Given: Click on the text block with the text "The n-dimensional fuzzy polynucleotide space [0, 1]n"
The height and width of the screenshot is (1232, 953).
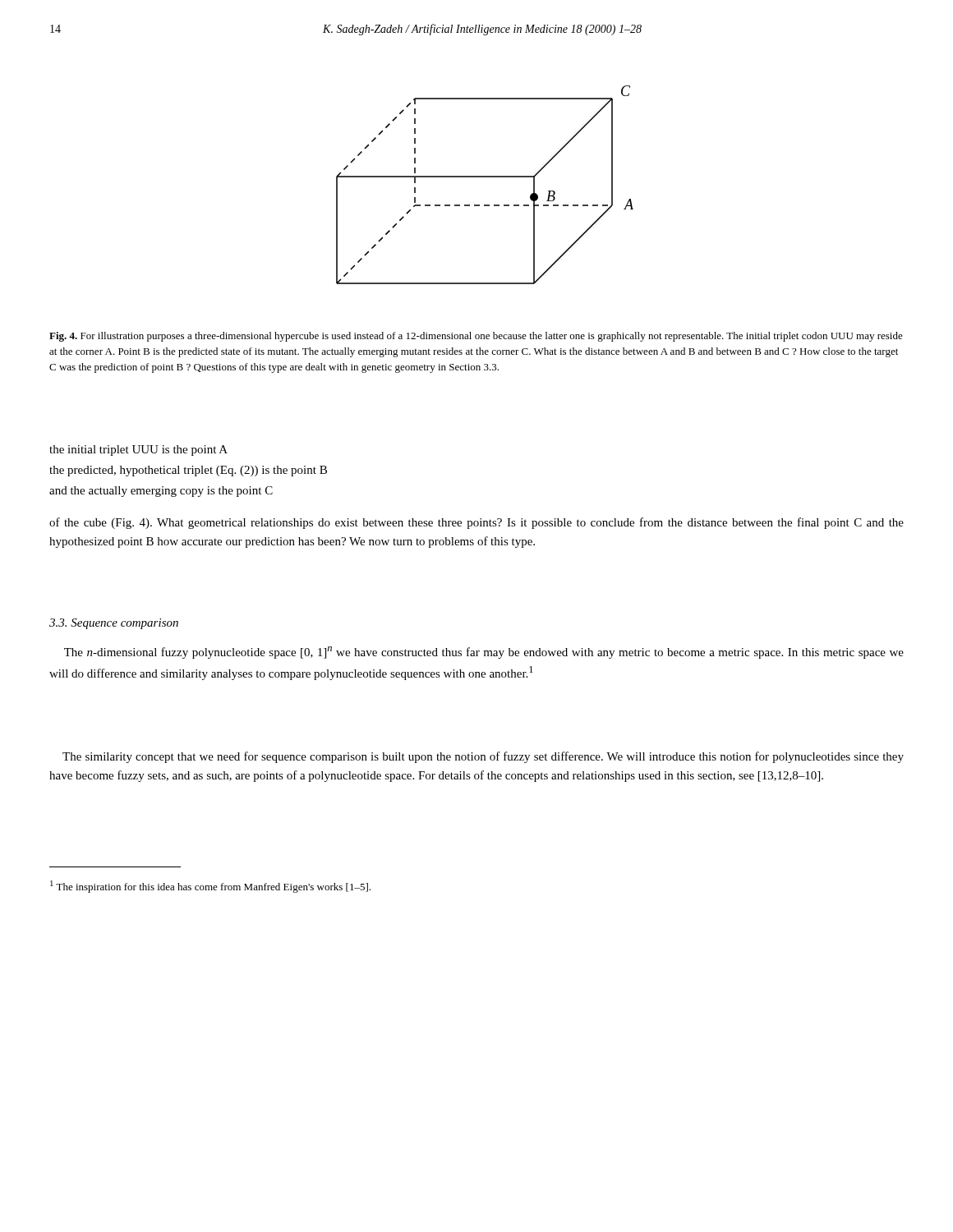Looking at the screenshot, I should point(476,661).
